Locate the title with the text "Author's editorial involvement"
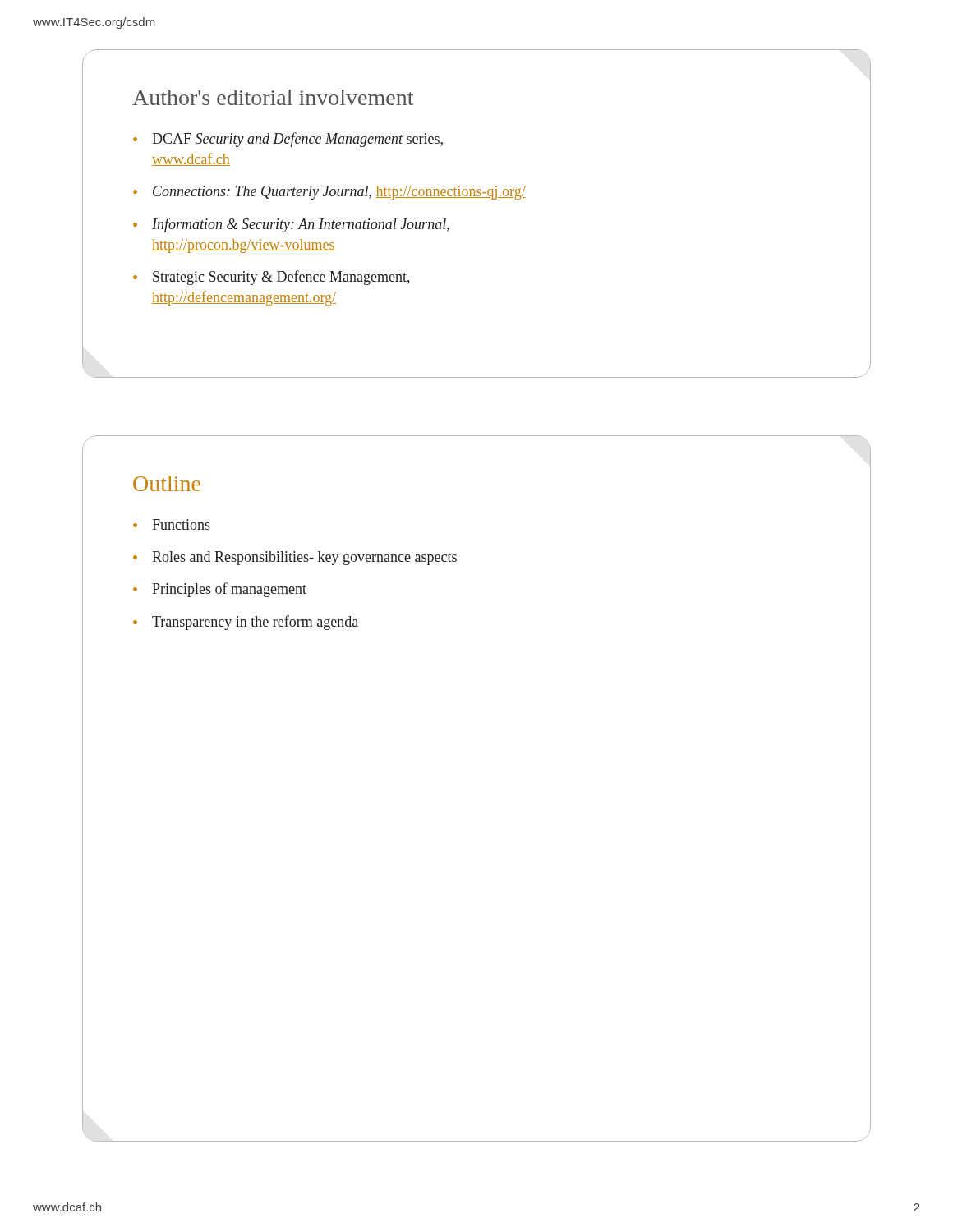The width and height of the screenshot is (953, 1232). pyautogui.click(x=273, y=97)
